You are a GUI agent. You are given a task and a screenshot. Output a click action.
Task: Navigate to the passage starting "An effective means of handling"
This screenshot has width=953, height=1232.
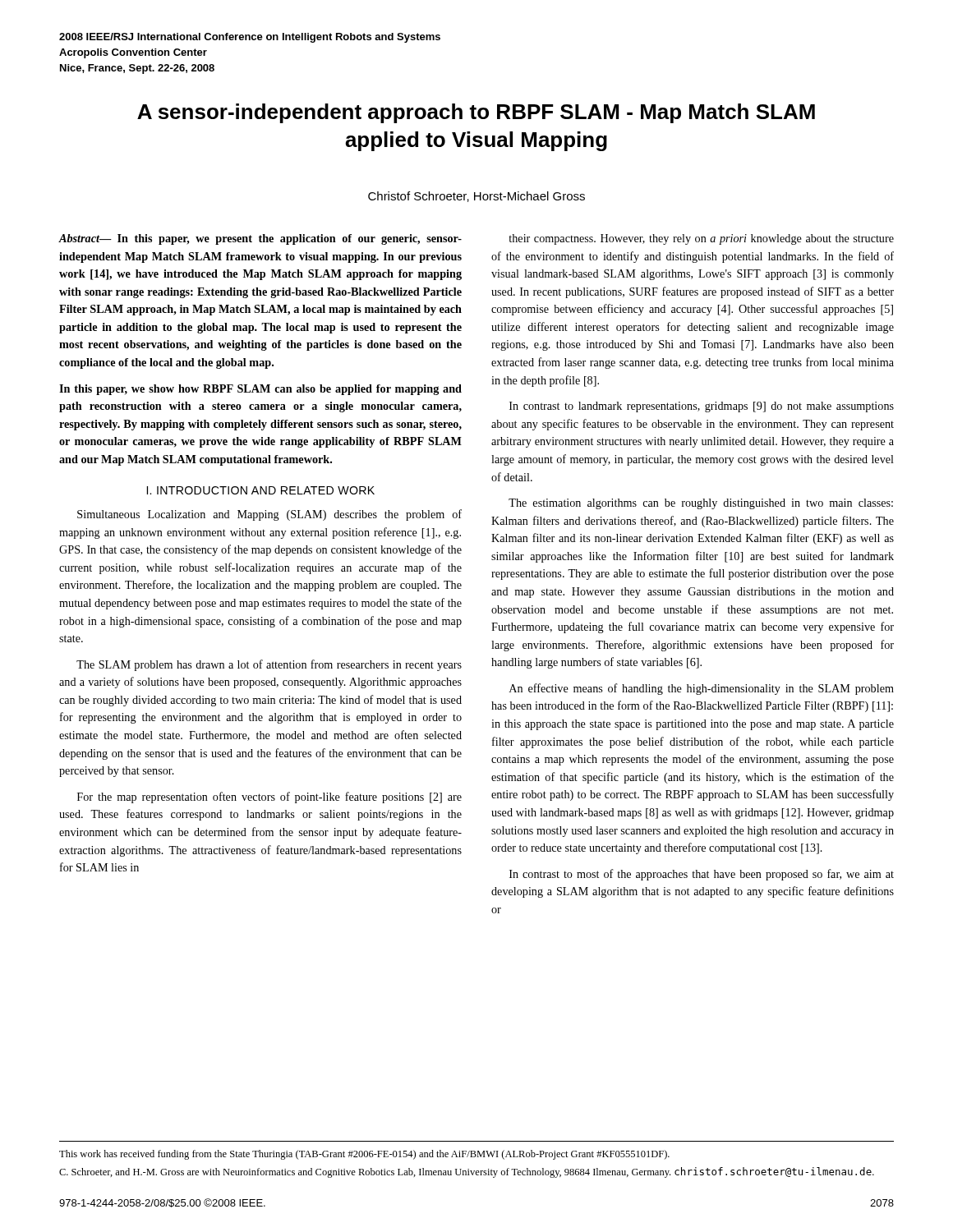click(693, 768)
